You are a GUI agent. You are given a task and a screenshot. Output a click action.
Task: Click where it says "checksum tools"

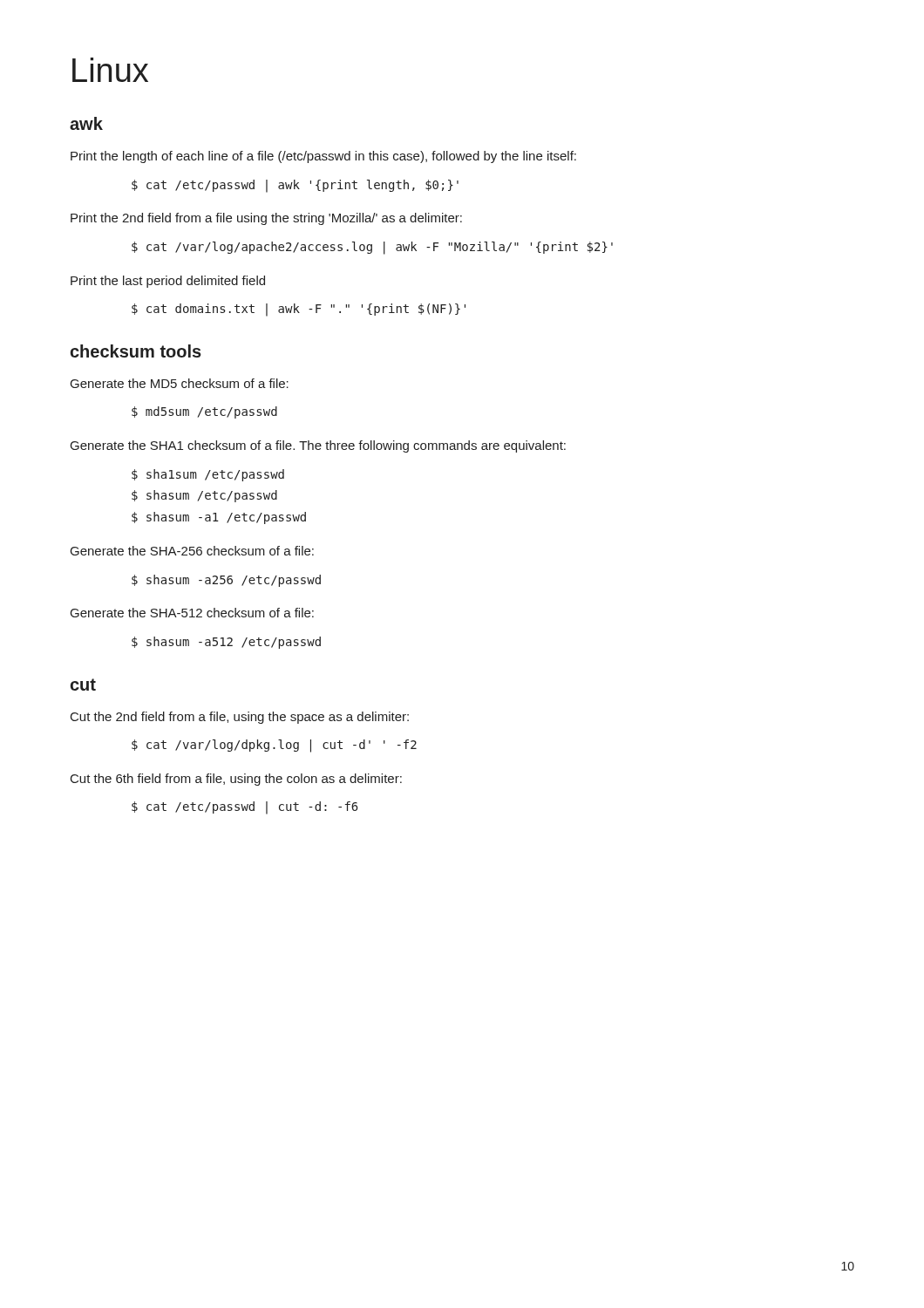(136, 351)
